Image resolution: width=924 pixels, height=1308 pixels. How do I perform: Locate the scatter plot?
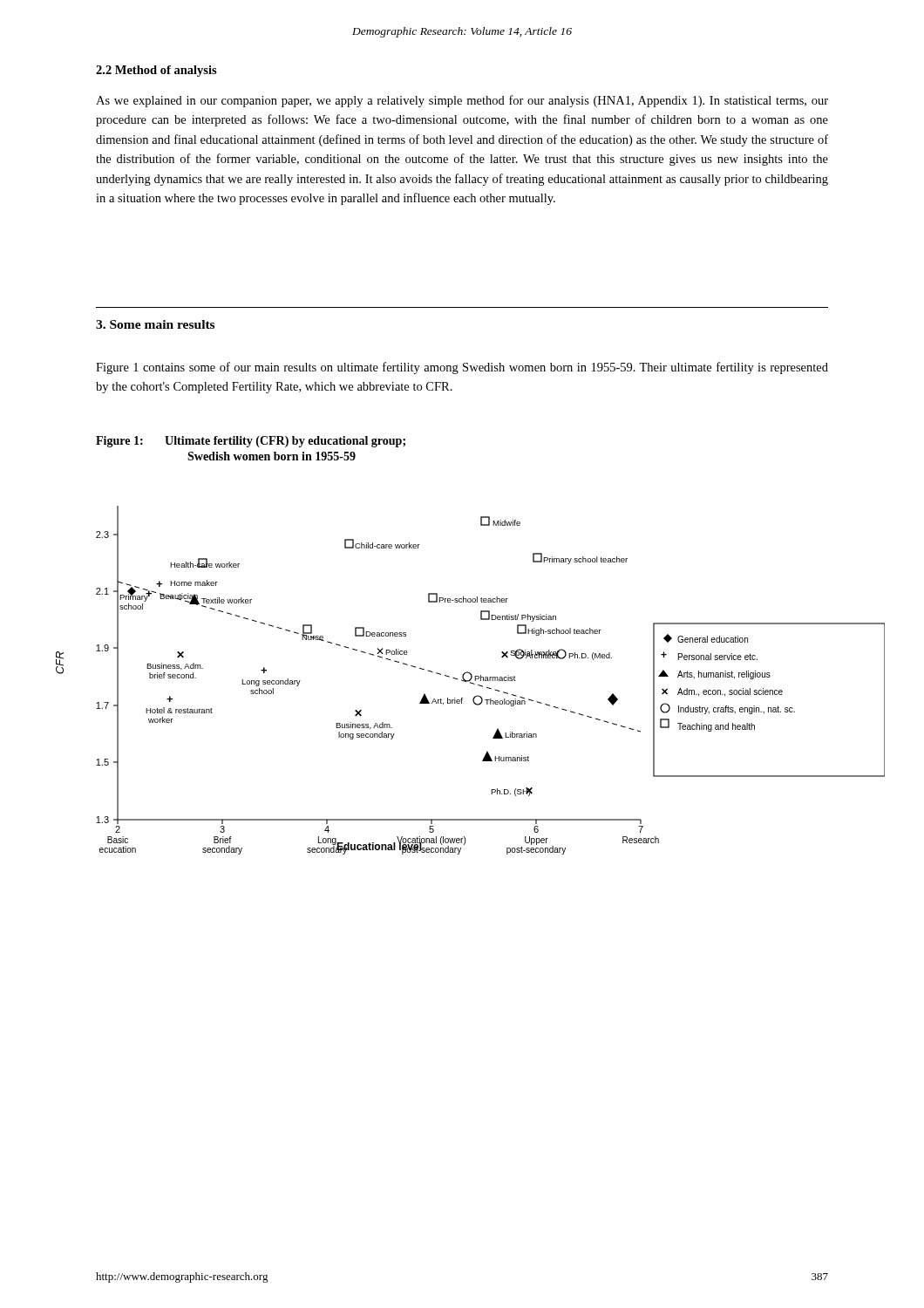pos(466,673)
